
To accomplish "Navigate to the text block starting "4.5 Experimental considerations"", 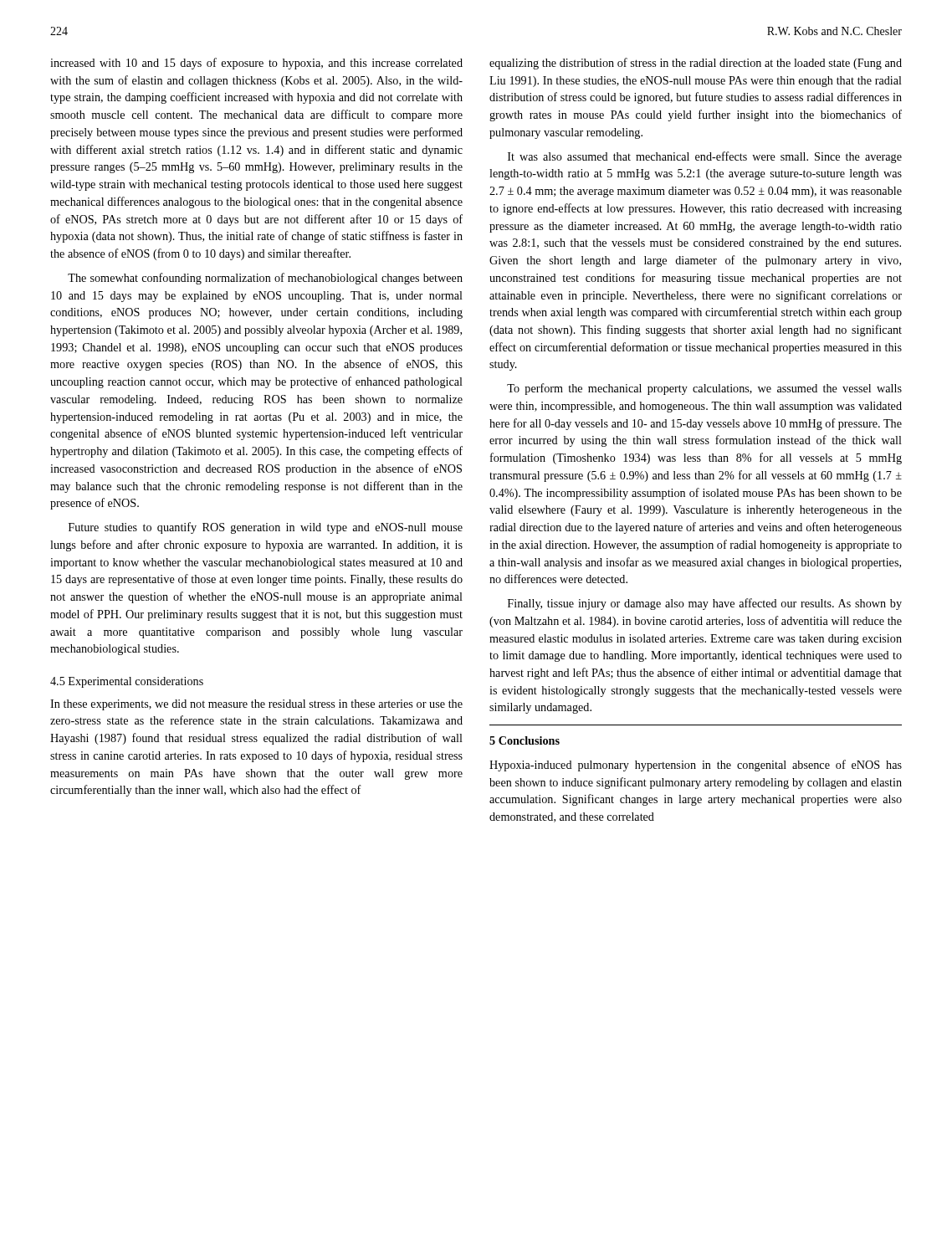I will [x=127, y=682].
